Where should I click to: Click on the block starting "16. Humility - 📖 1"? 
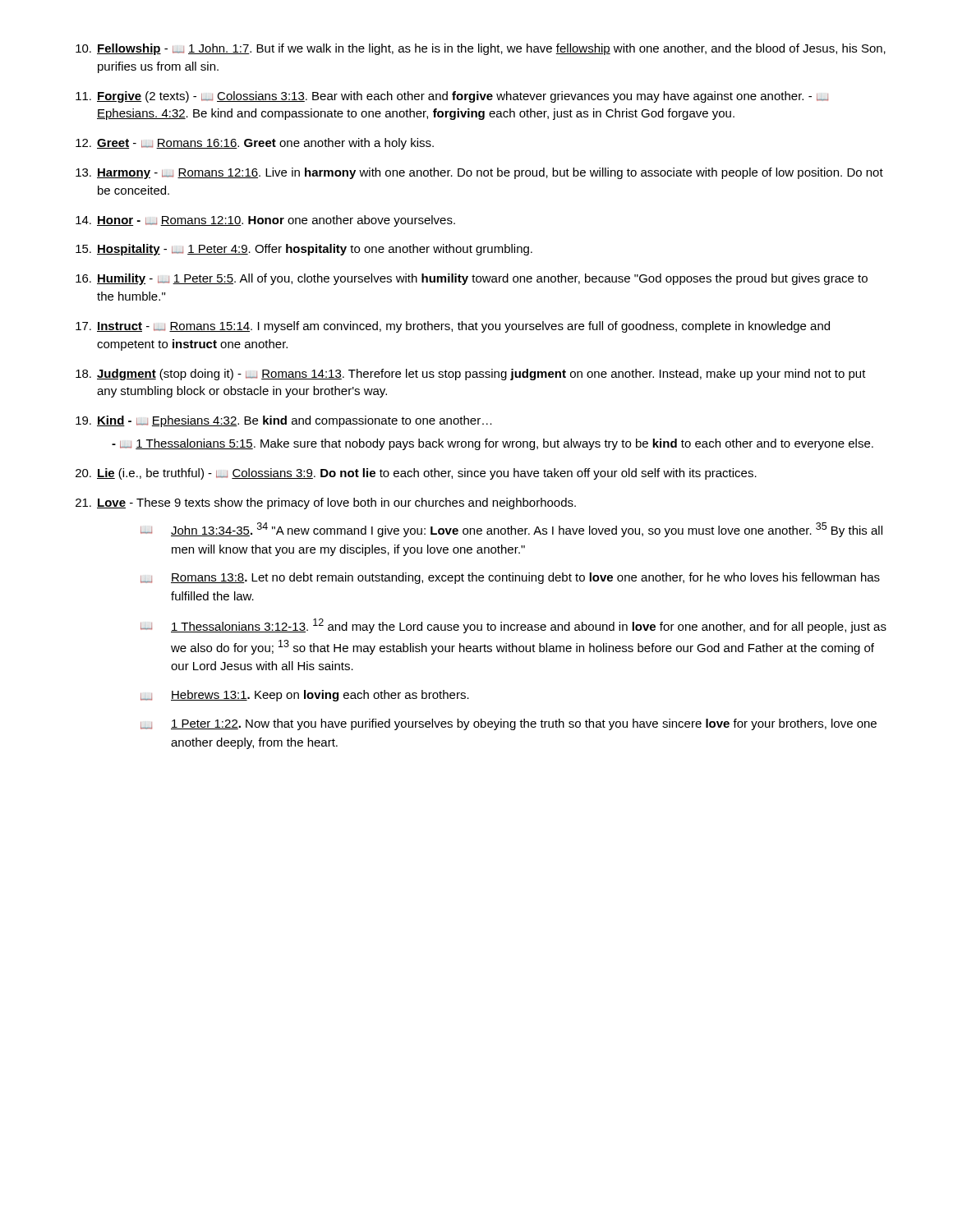pyautogui.click(x=476, y=288)
